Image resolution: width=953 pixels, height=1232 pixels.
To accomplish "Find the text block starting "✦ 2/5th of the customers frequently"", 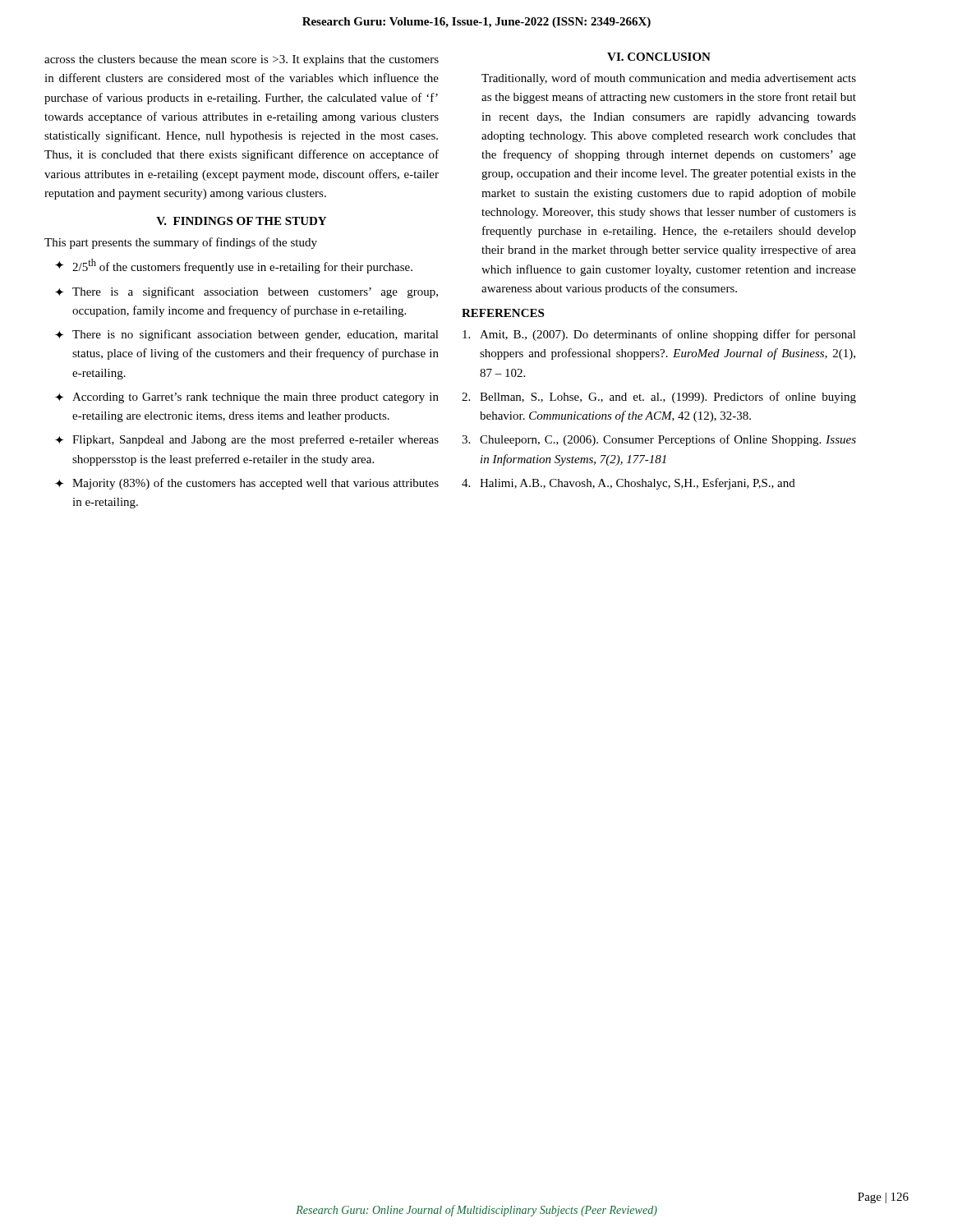I will click(x=246, y=266).
